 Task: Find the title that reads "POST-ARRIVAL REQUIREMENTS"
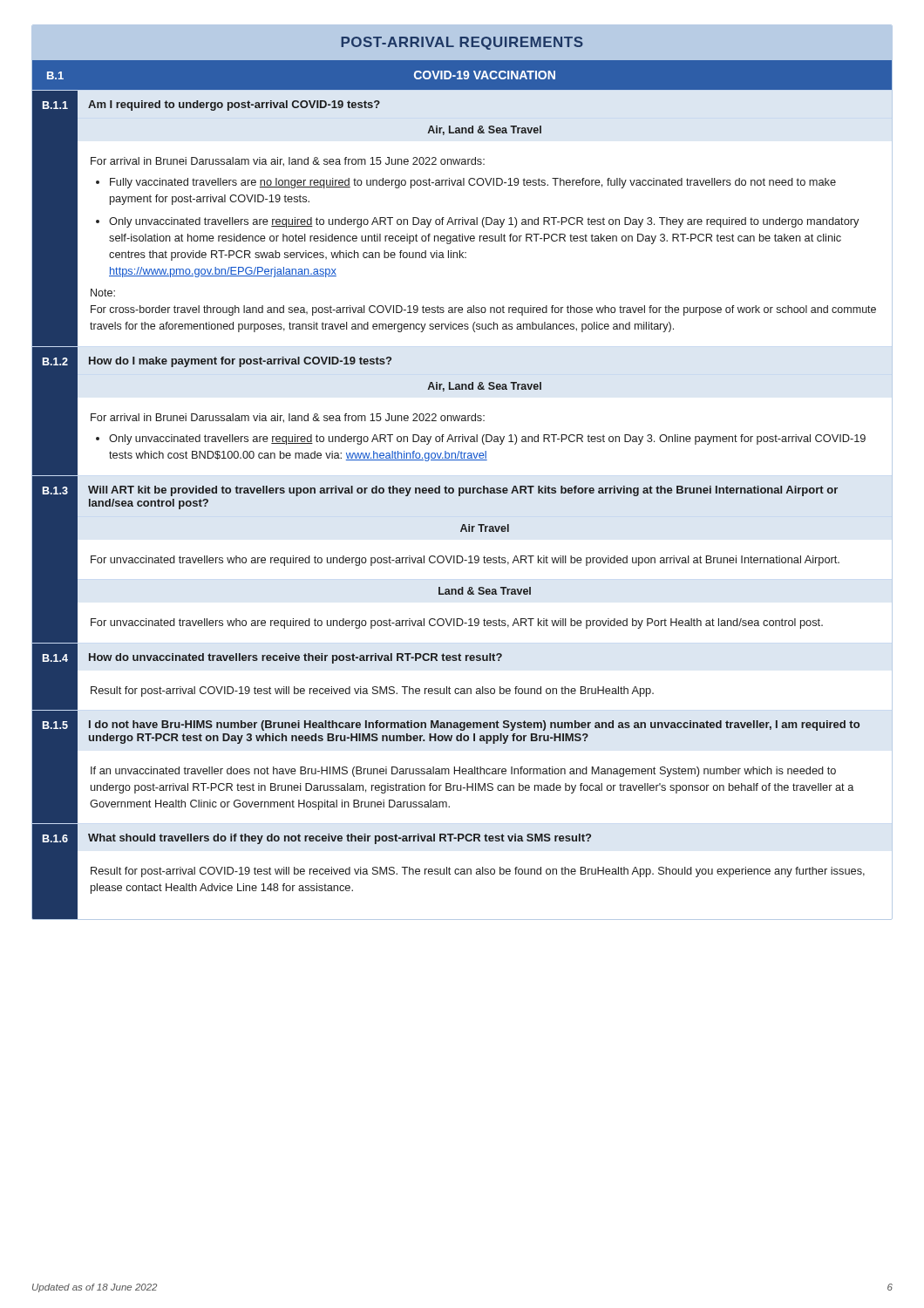click(x=462, y=42)
